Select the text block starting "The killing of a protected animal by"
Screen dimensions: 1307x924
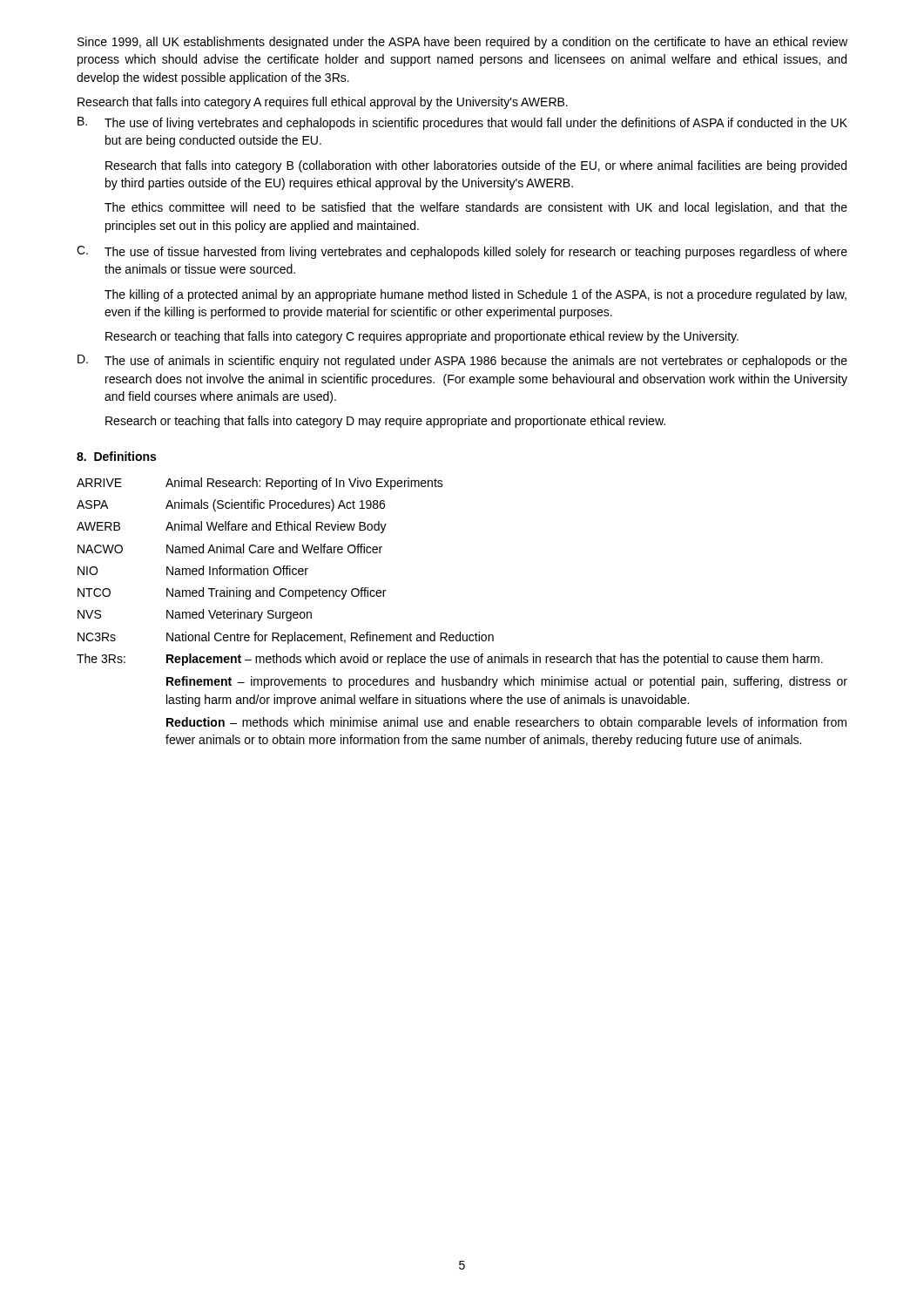[476, 315]
